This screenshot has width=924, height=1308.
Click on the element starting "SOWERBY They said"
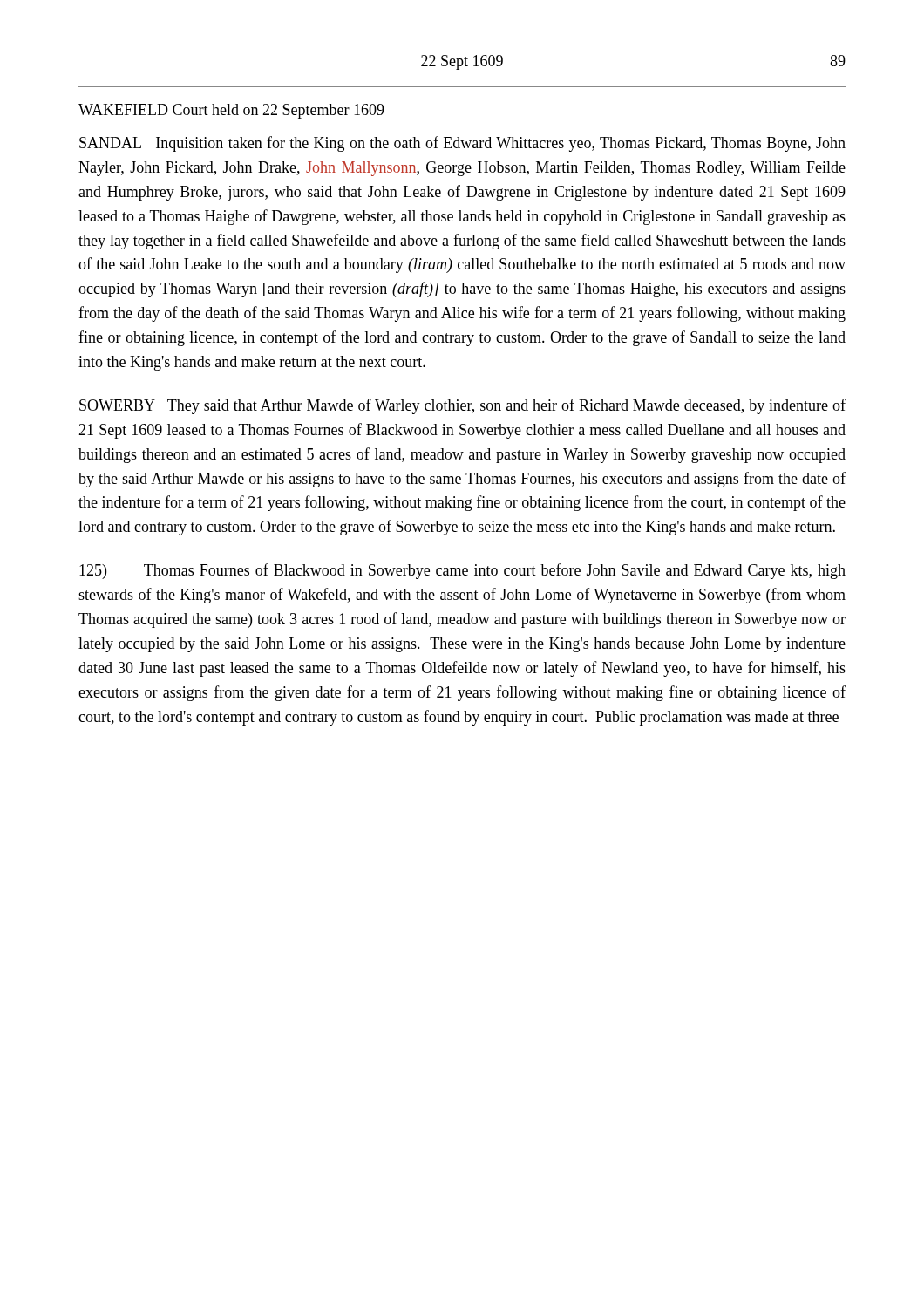click(x=462, y=466)
